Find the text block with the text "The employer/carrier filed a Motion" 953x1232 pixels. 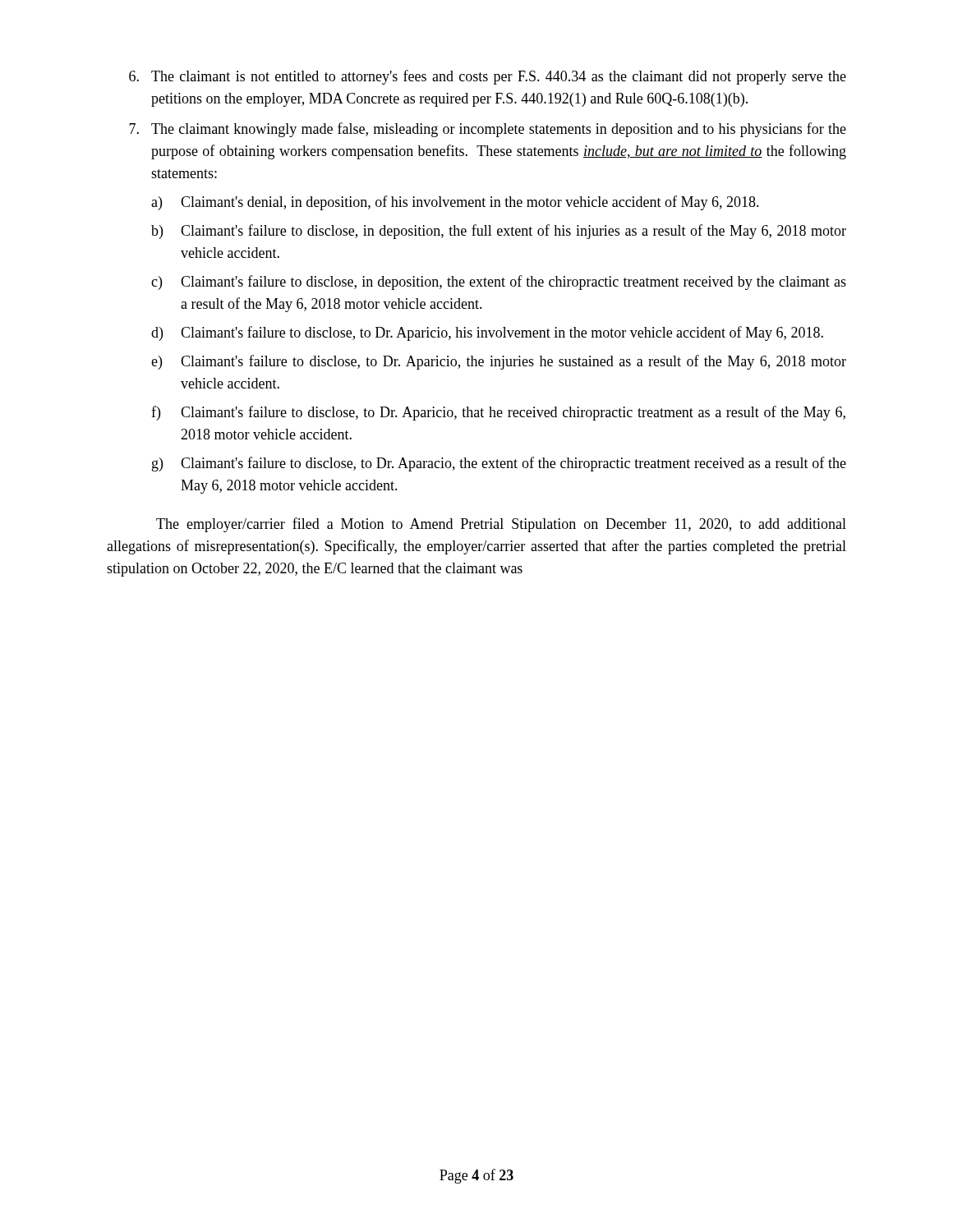click(x=476, y=546)
